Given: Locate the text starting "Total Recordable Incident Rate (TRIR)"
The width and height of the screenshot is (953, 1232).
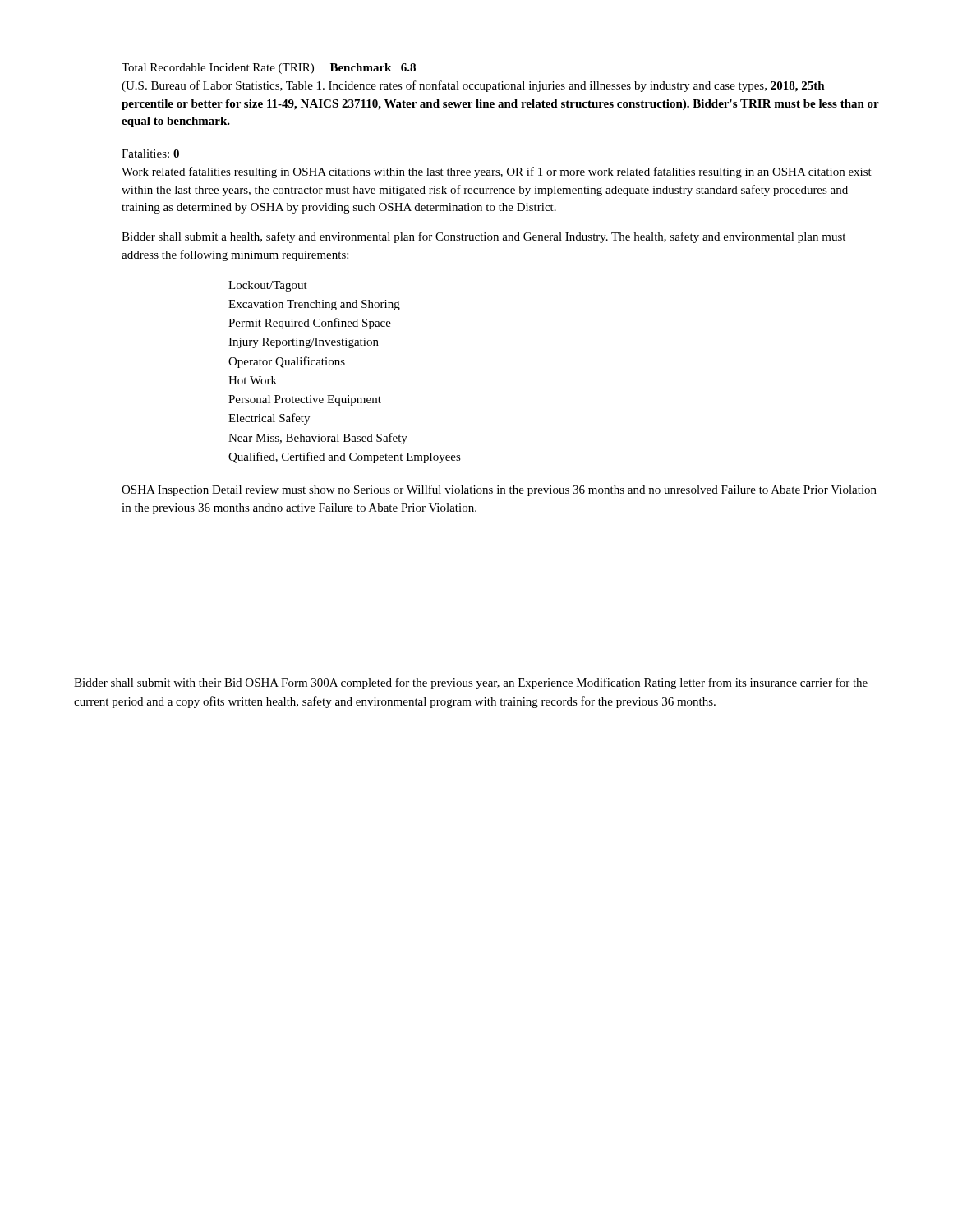Looking at the screenshot, I should coord(500,94).
